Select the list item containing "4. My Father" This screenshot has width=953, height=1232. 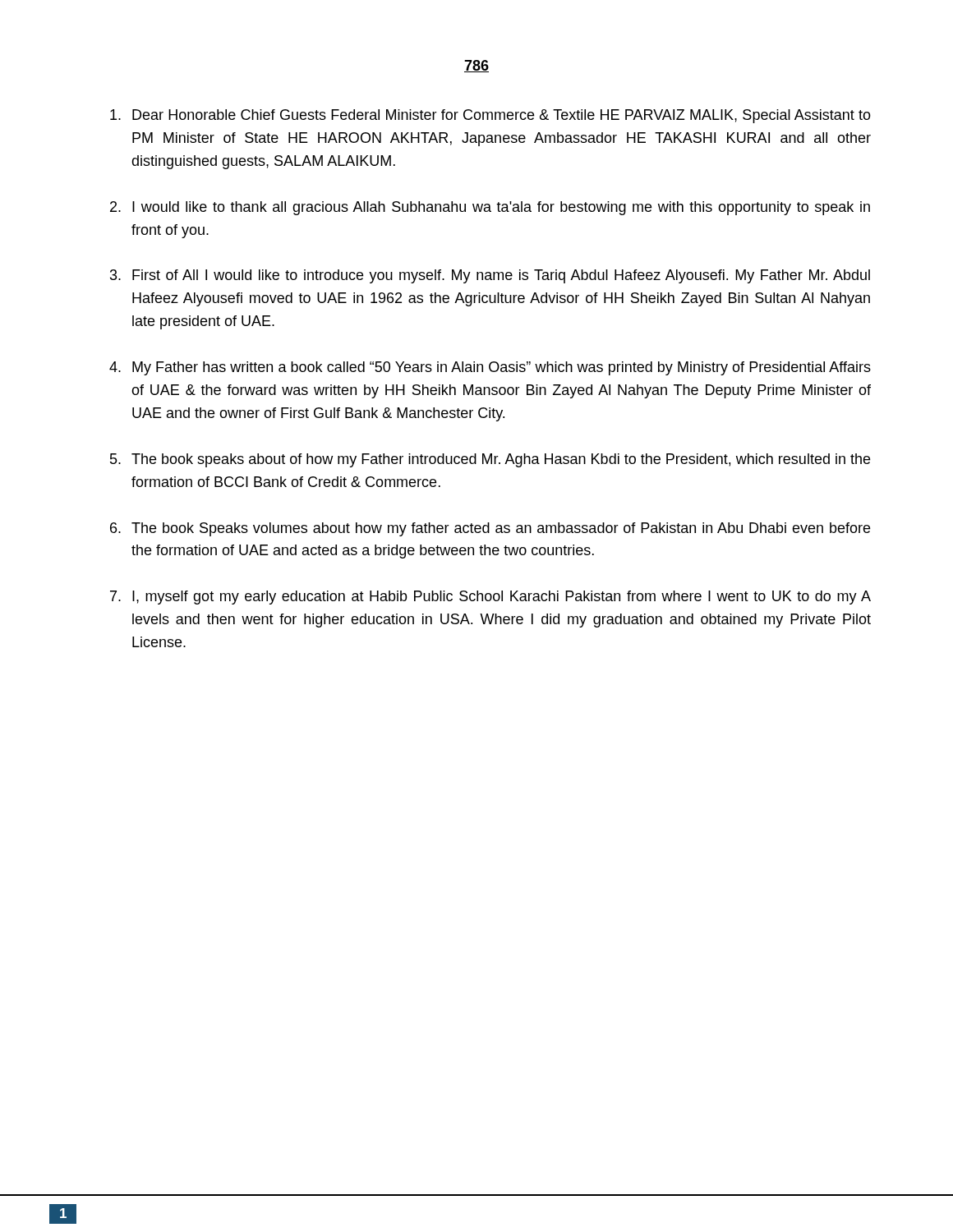pyautogui.click(x=476, y=391)
